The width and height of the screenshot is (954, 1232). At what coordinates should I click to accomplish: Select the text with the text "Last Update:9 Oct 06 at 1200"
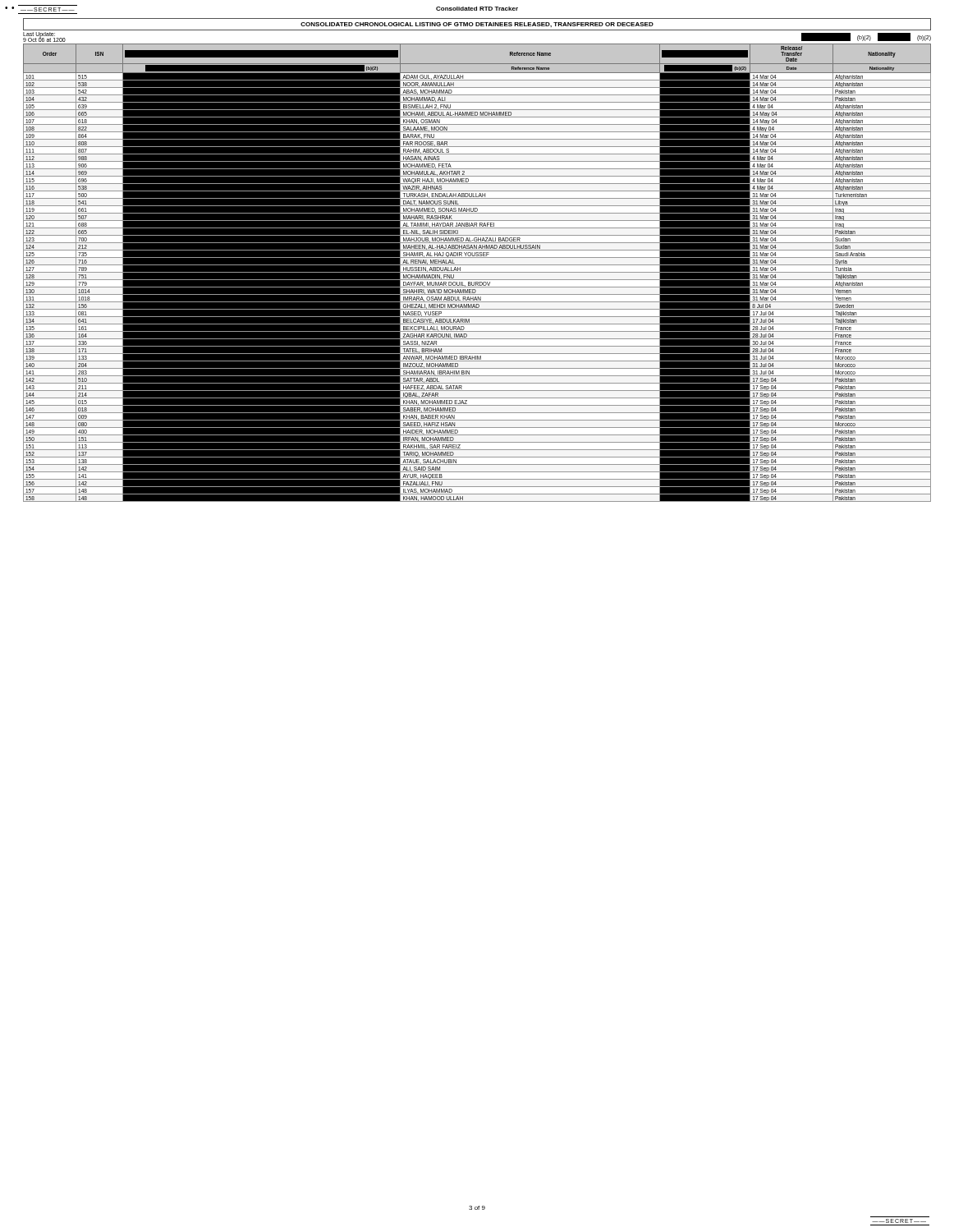click(44, 37)
